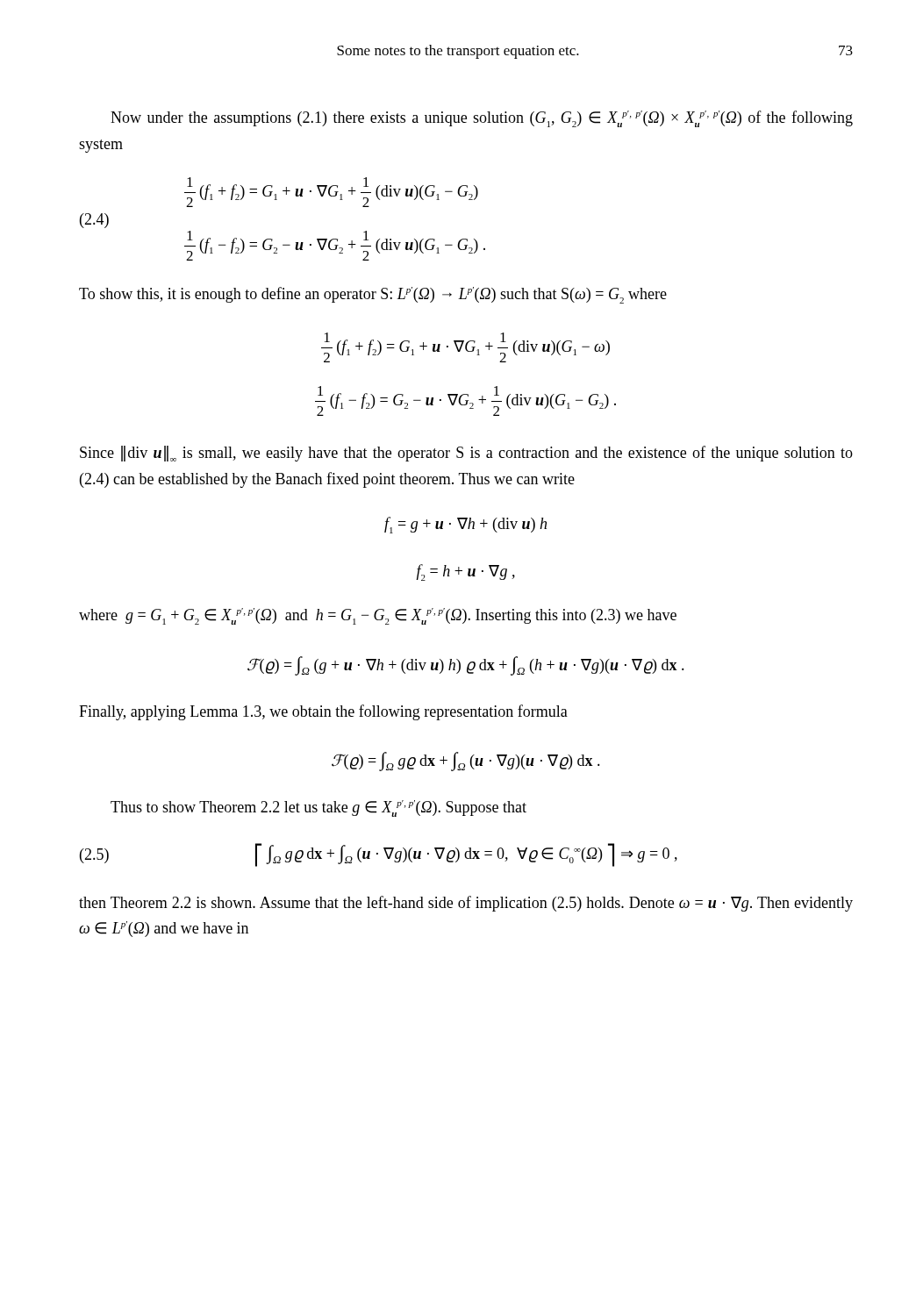The image size is (916, 1316).
Task: Click on the text starting "f2 = h + u"
Action: (466, 572)
